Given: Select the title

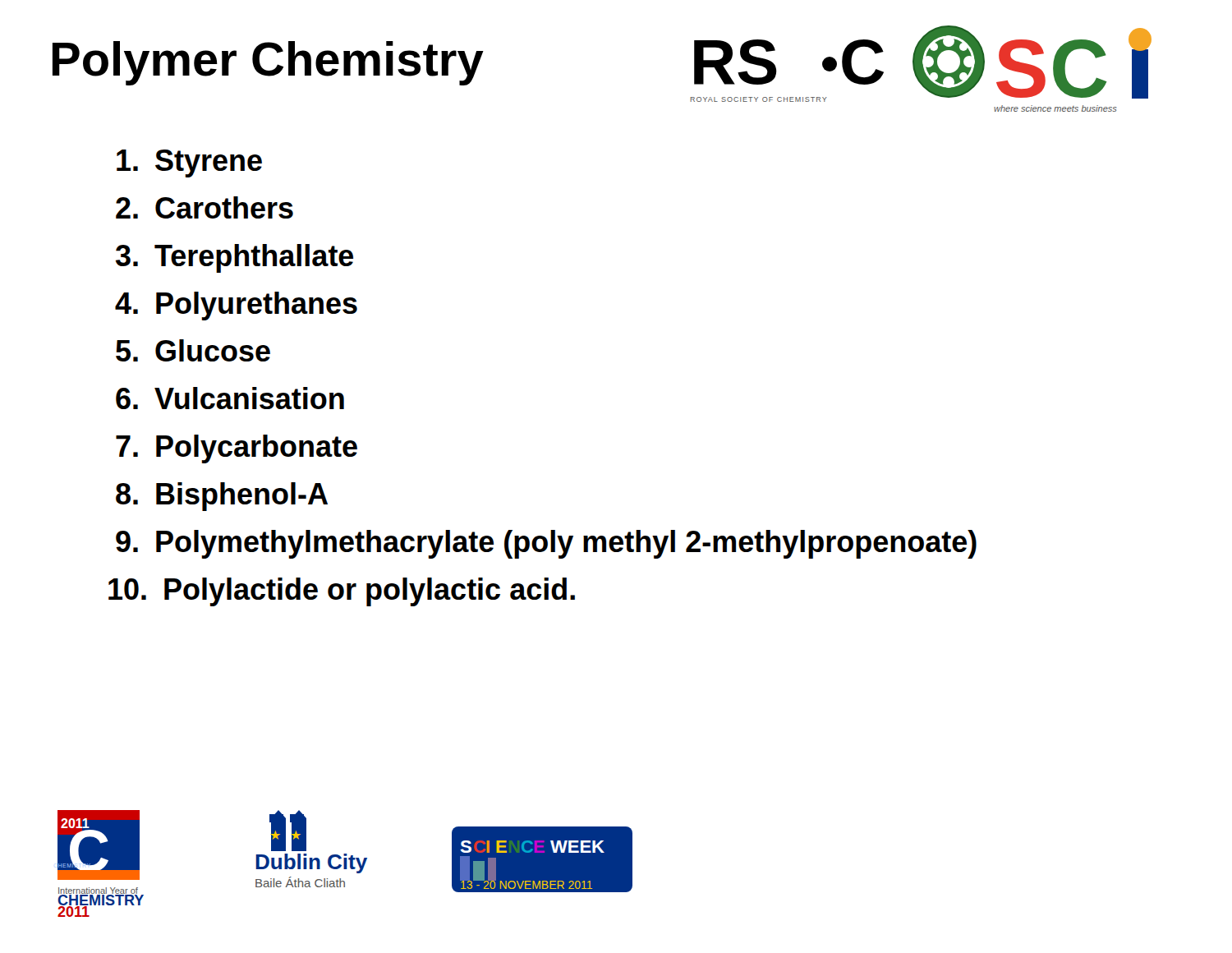Looking at the screenshot, I should [266, 59].
